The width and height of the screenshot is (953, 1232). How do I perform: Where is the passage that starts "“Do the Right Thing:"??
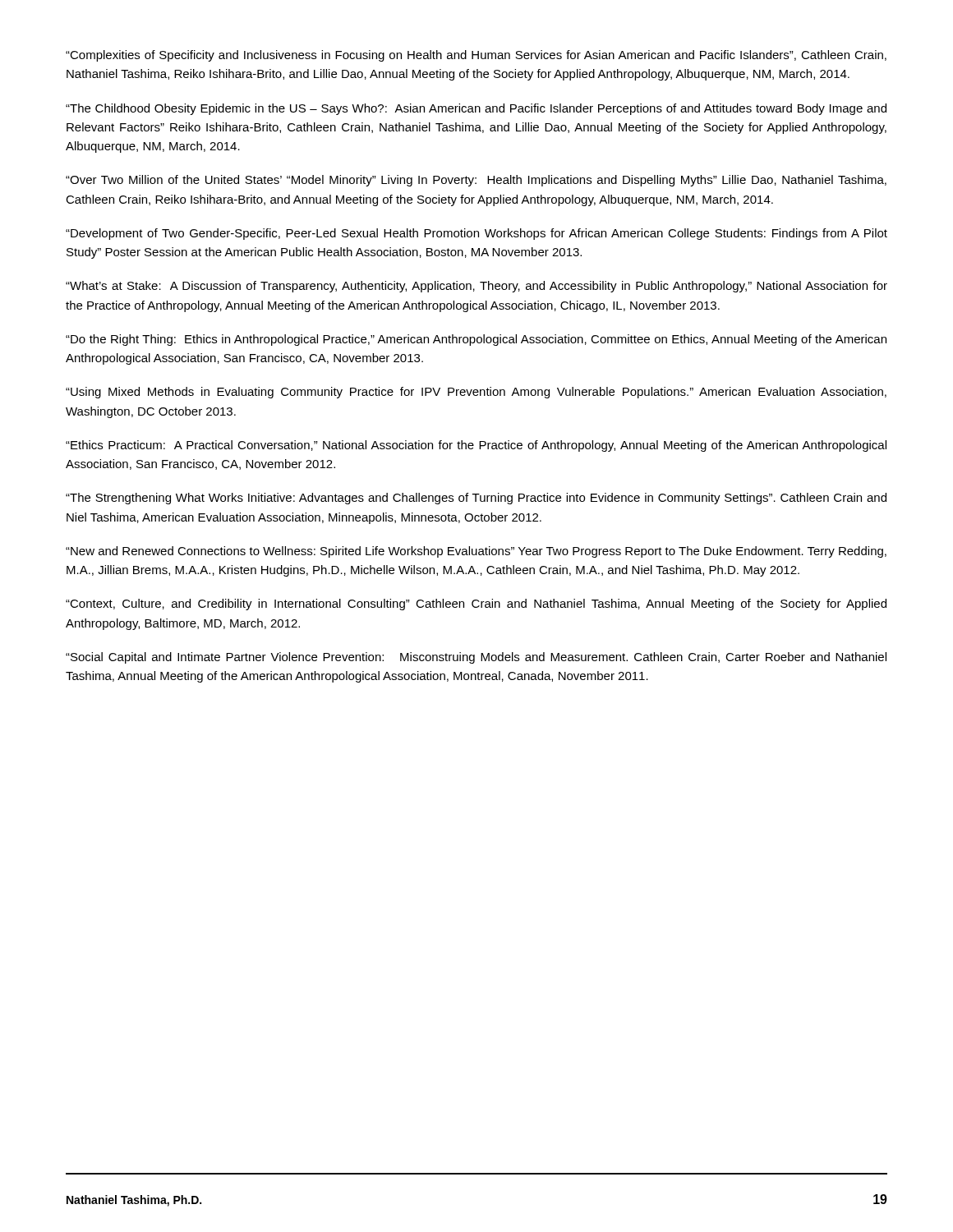click(476, 348)
